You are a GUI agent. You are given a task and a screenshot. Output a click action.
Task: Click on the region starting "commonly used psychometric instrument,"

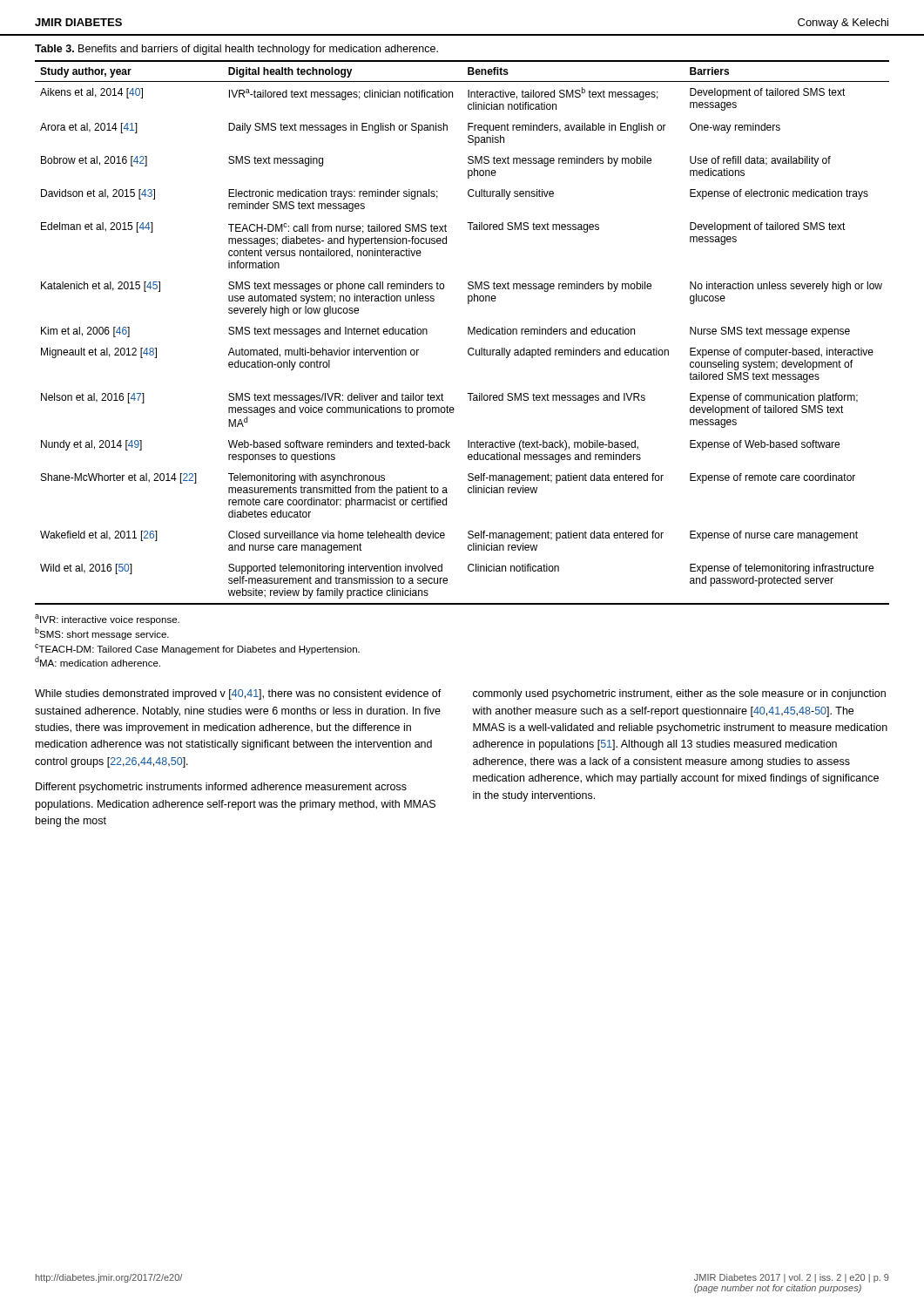click(680, 744)
